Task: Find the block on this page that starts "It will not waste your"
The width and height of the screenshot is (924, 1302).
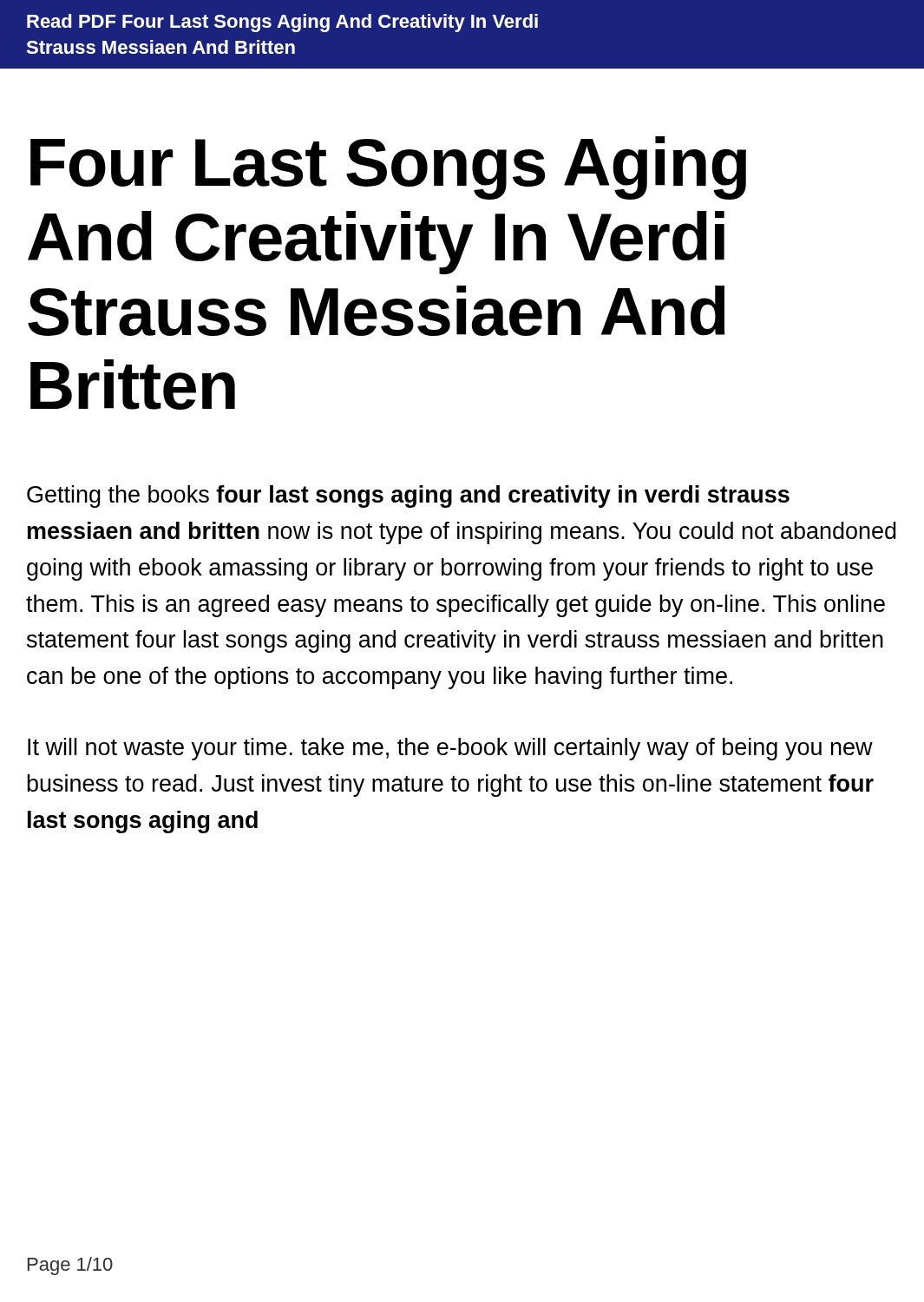Action: (450, 784)
